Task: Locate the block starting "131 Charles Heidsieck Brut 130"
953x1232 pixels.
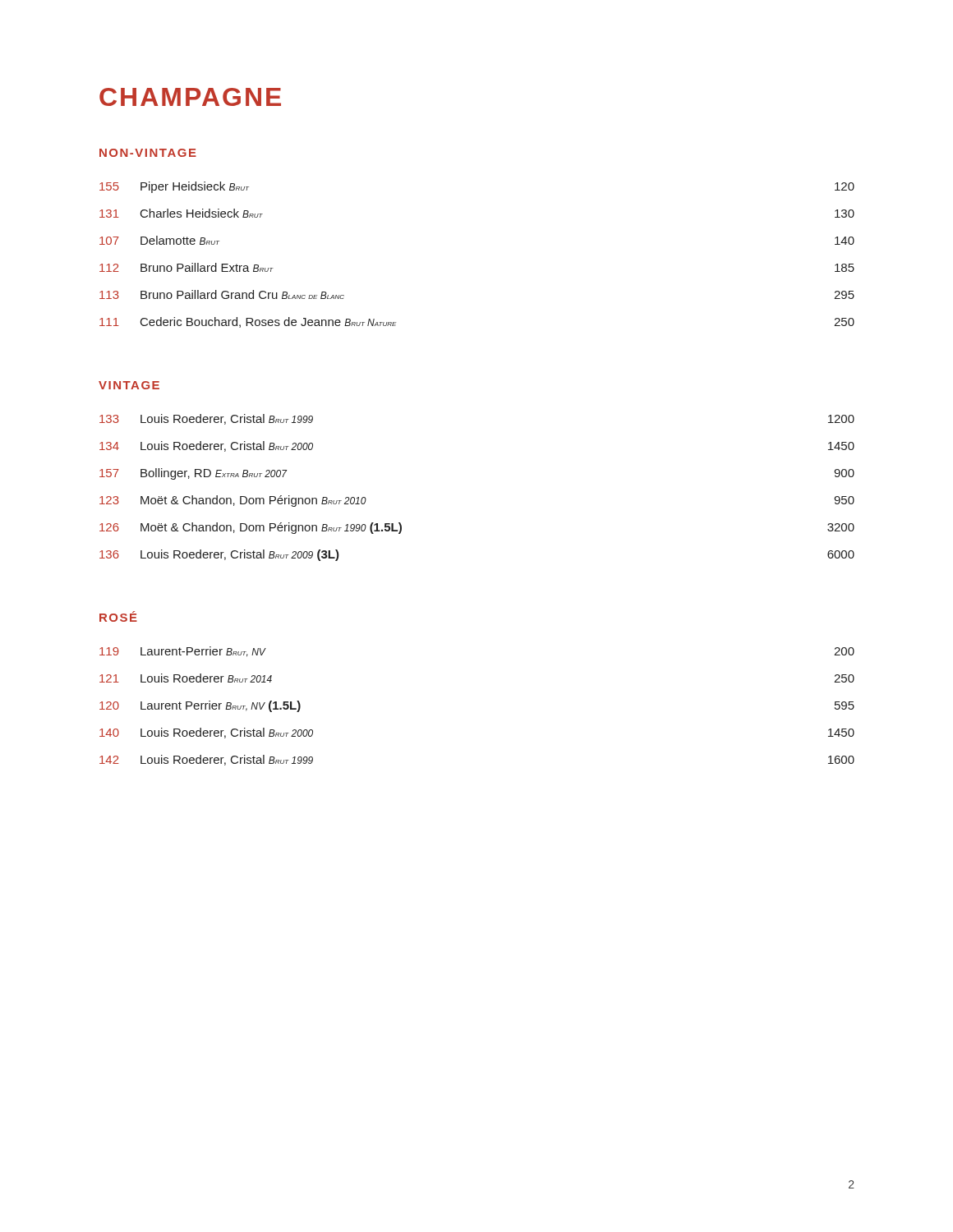Action: pyautogui.click(x=109, y=213)
